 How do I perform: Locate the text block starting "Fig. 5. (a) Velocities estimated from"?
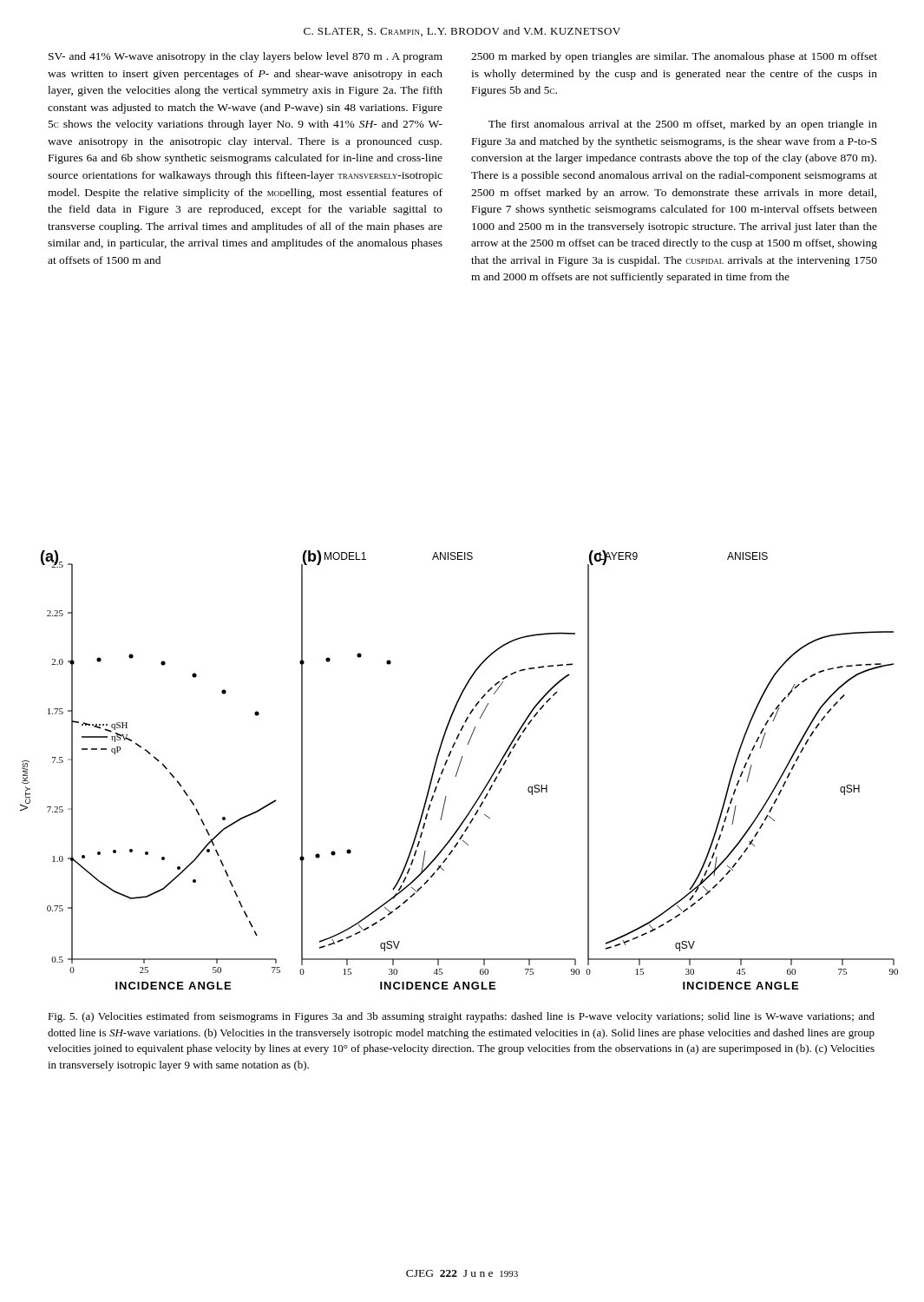[461, 1040]
